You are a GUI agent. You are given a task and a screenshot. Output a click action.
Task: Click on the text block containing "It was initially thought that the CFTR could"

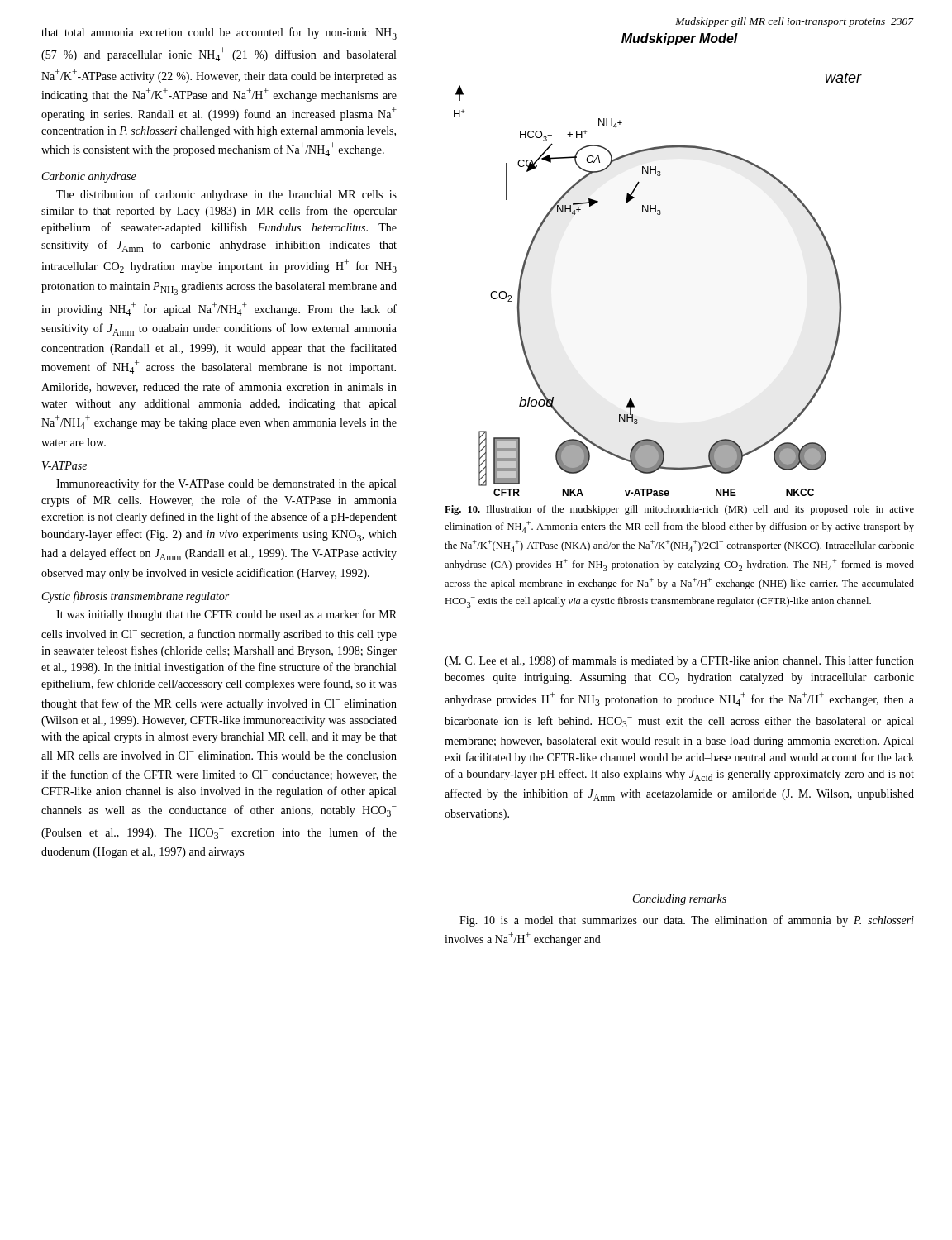coord(219,734)
